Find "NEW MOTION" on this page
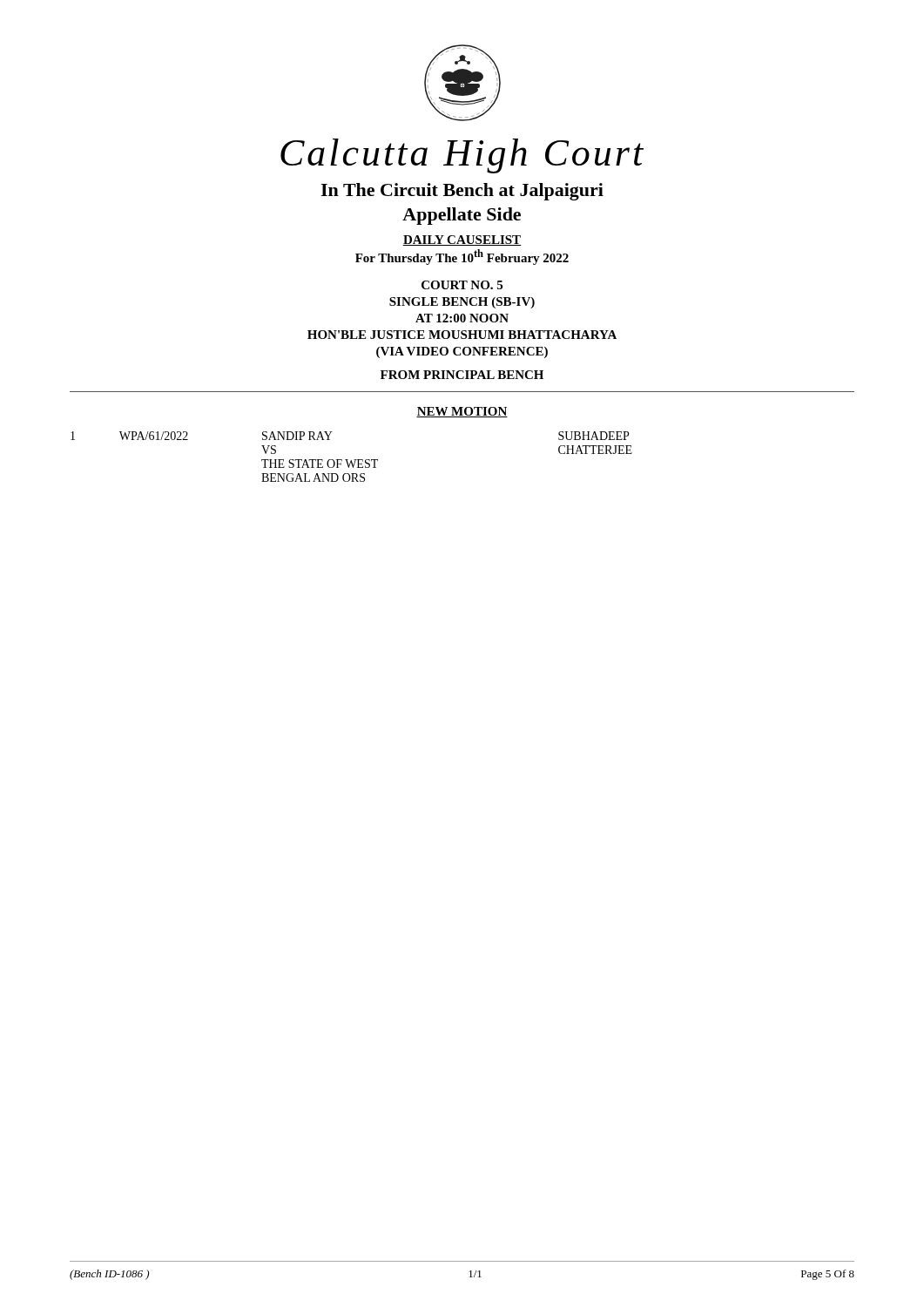924x1307 pixels. tap(462, 411)
